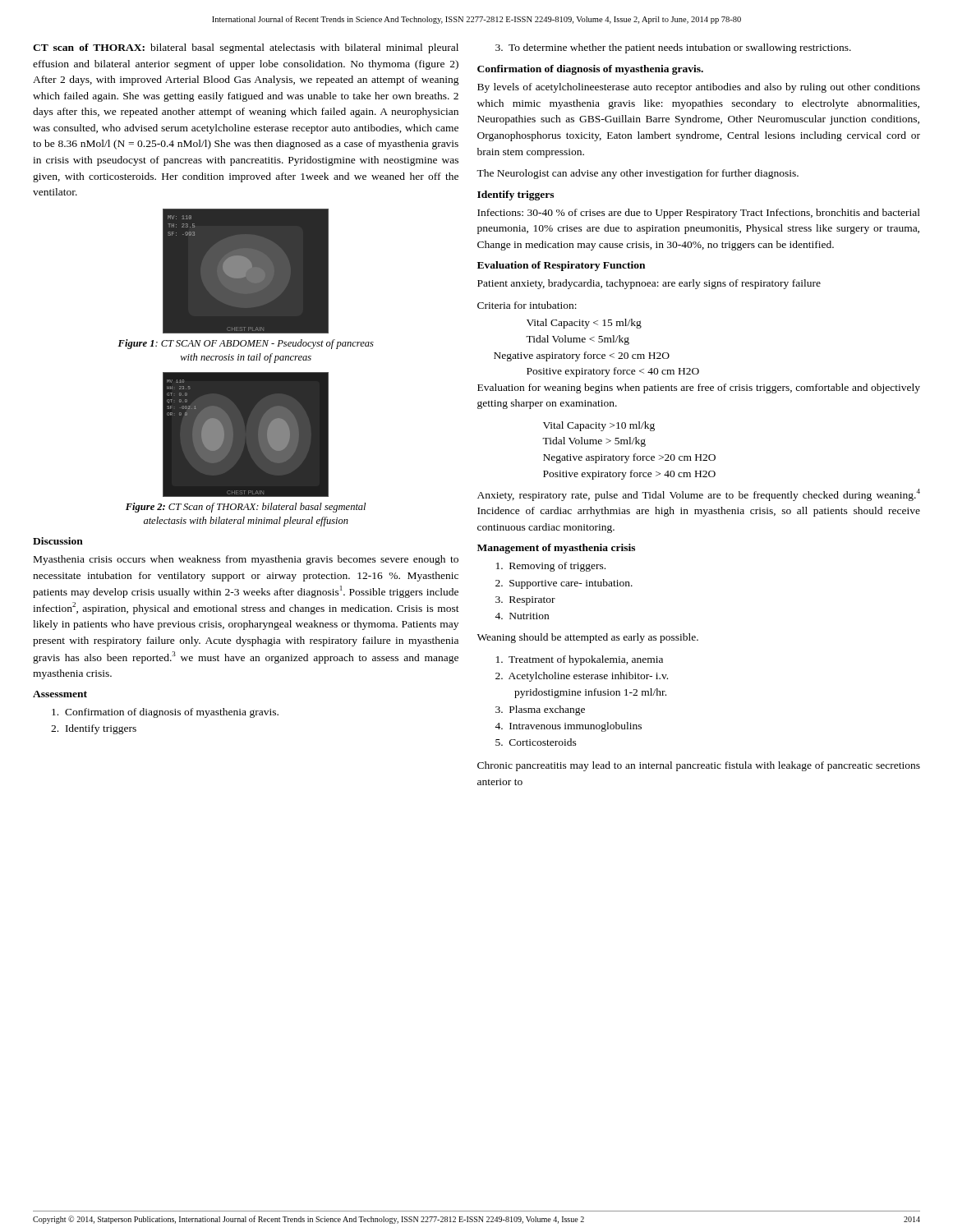Select the text block that says "Patient anxiety, bradycardia, tachypnoea: are"
Image resolution: width=953 pixels, height=1232 pixels.
[649, 284]
